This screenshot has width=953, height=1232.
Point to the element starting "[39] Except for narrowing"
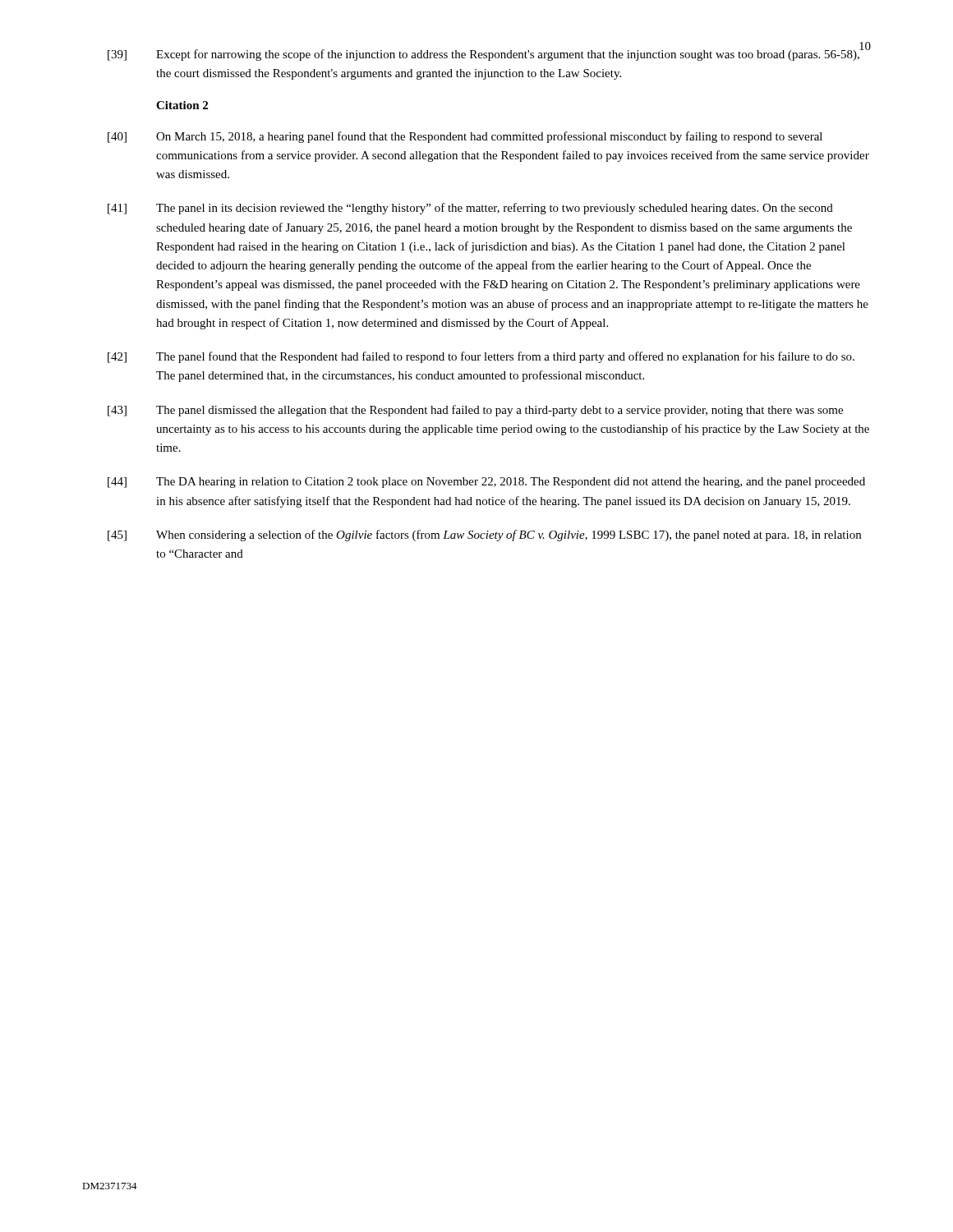tap(489, 64)
